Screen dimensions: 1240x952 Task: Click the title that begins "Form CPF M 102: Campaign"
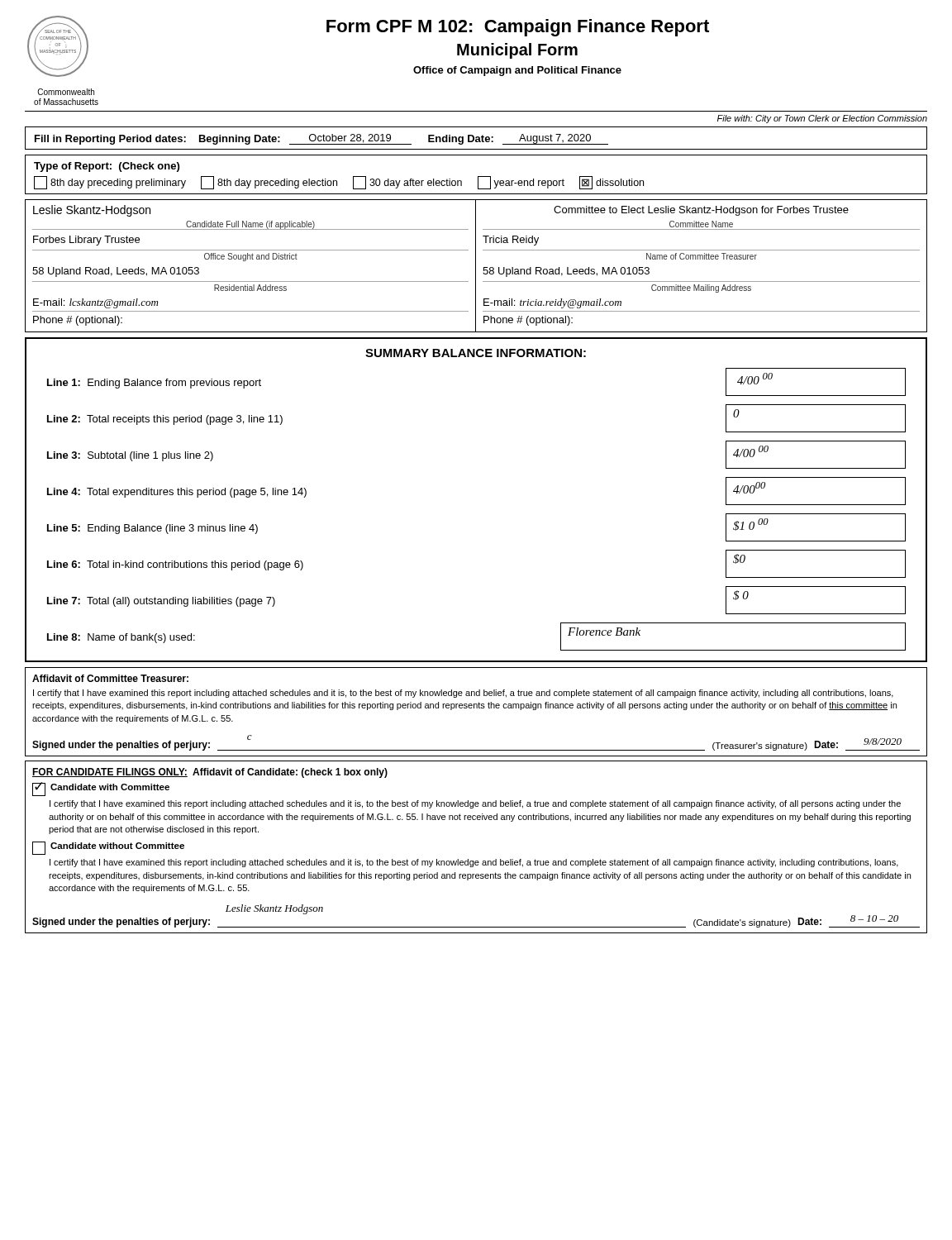(517, 26)
